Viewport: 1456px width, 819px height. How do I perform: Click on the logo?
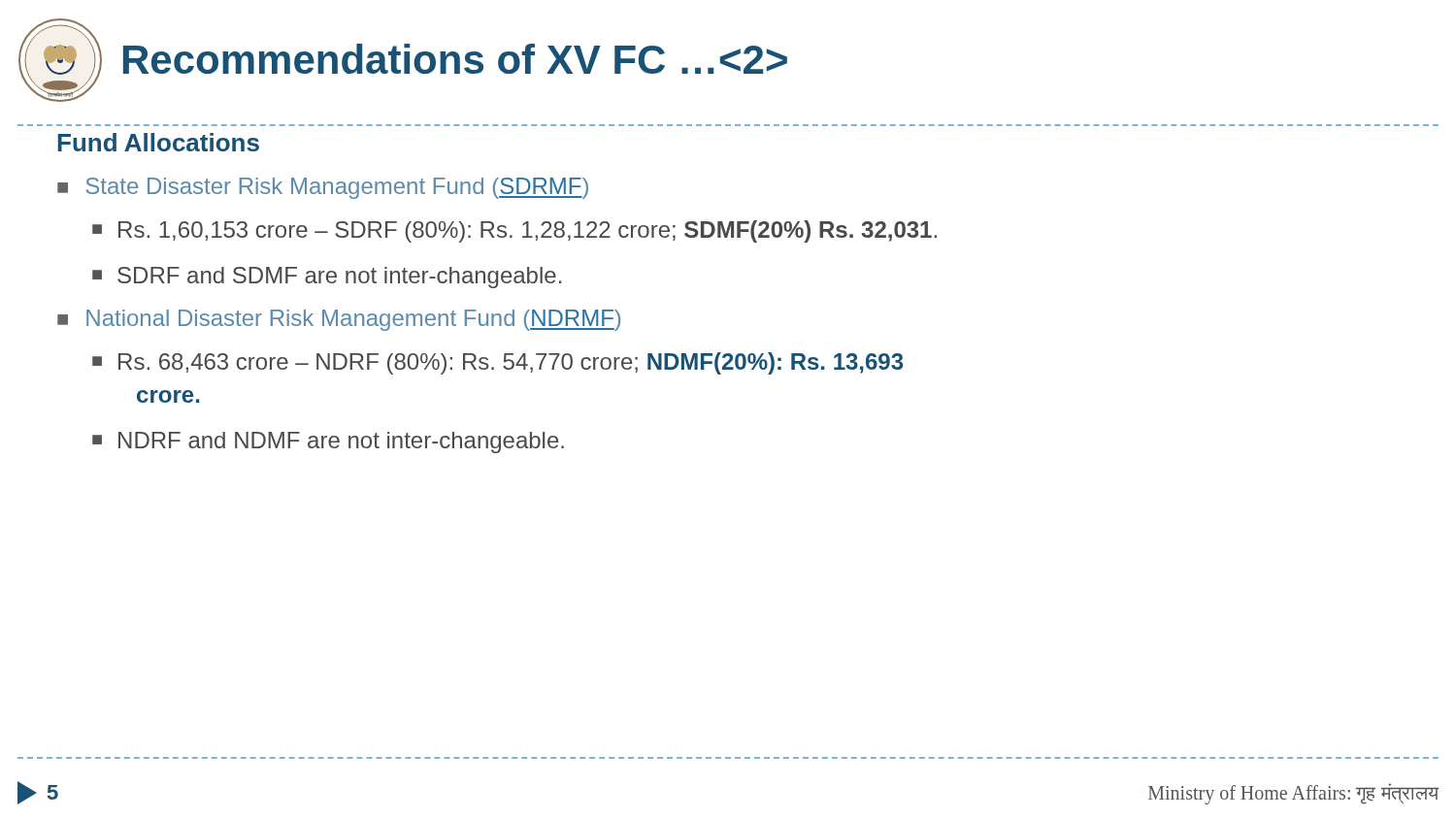point(60,60)
